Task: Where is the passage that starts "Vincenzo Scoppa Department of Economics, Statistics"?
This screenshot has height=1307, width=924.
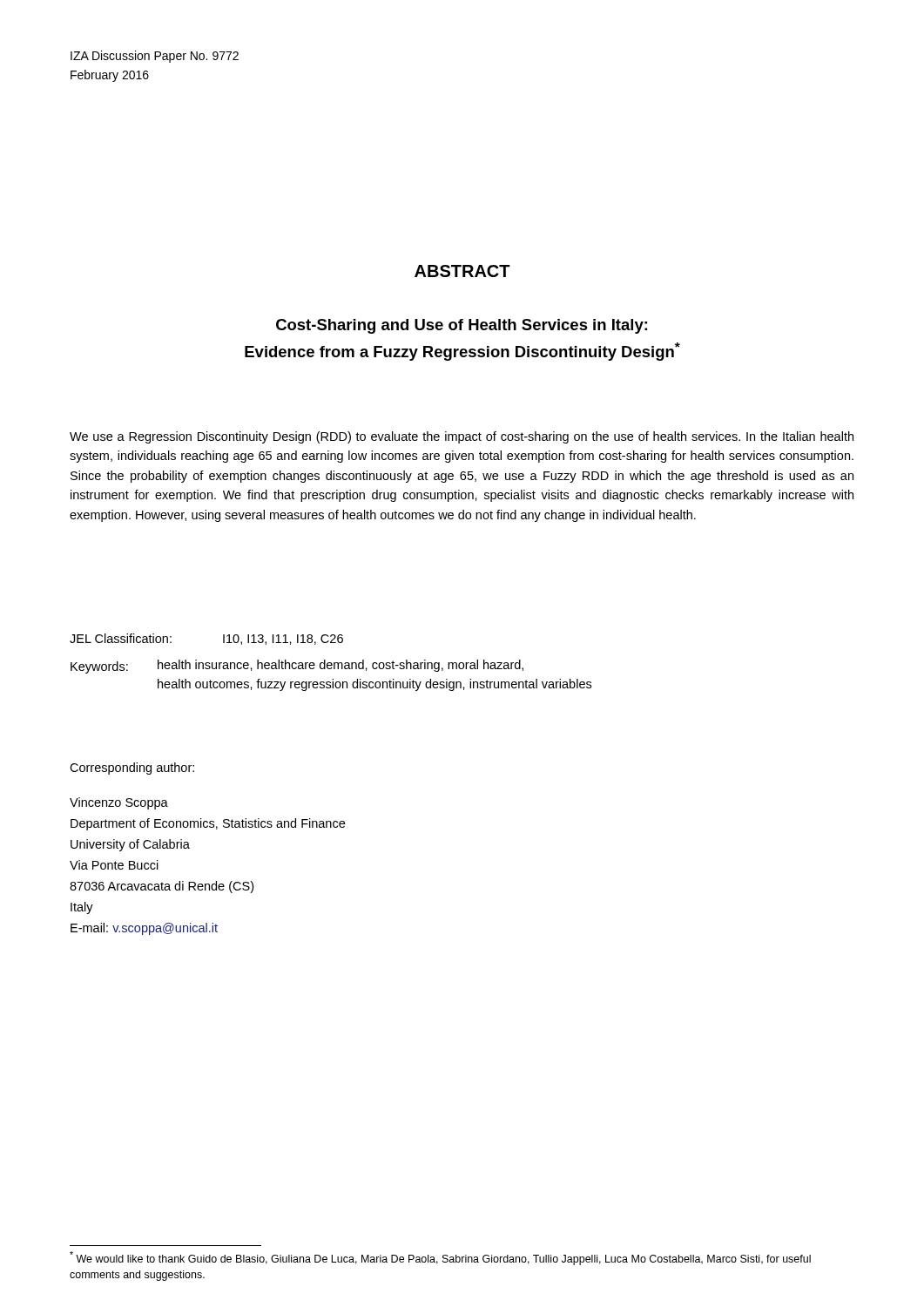Action: point(119,803)
